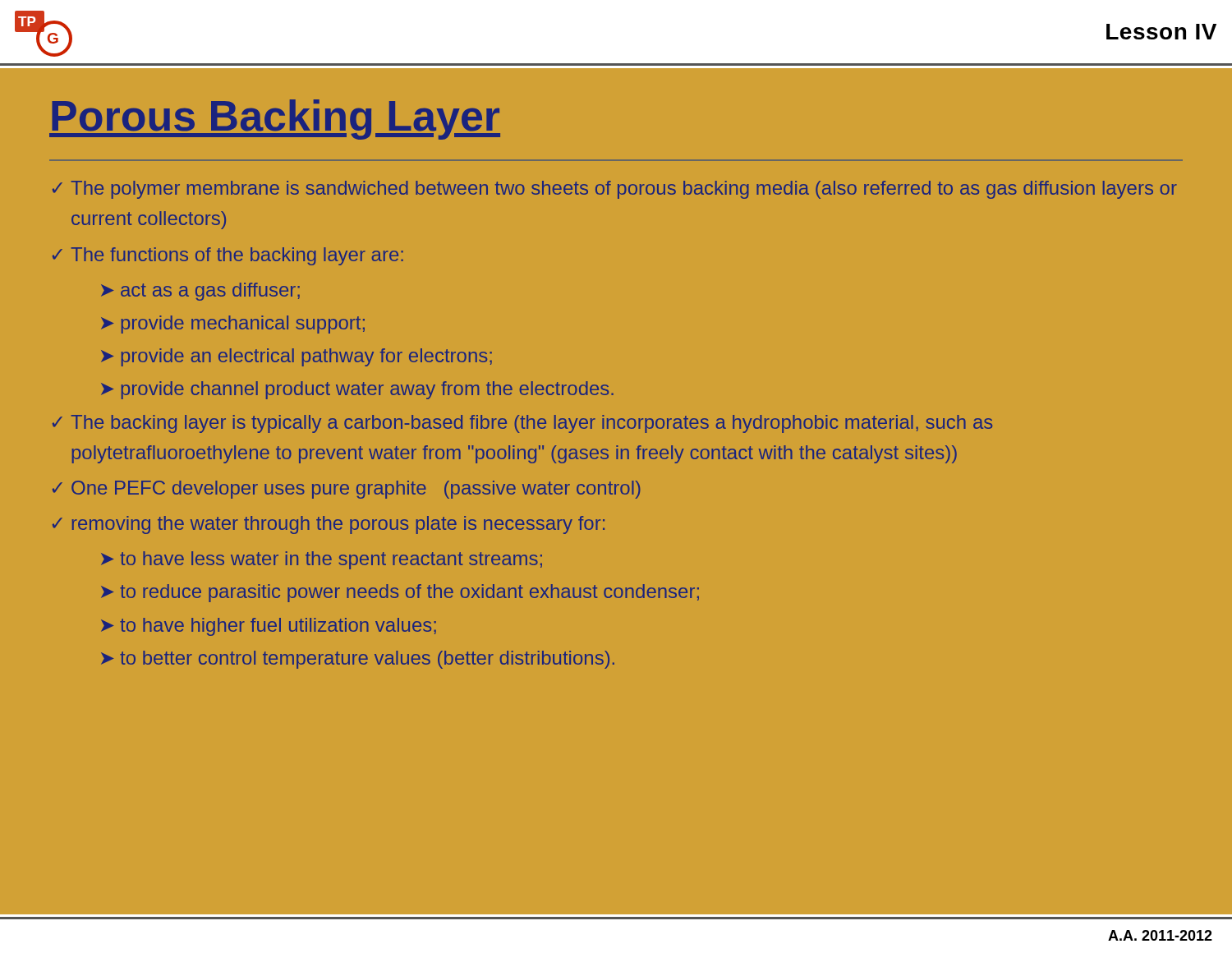Locate the text block starting "➤ provide an electrical pathway for electrons;"

(296, 356)
